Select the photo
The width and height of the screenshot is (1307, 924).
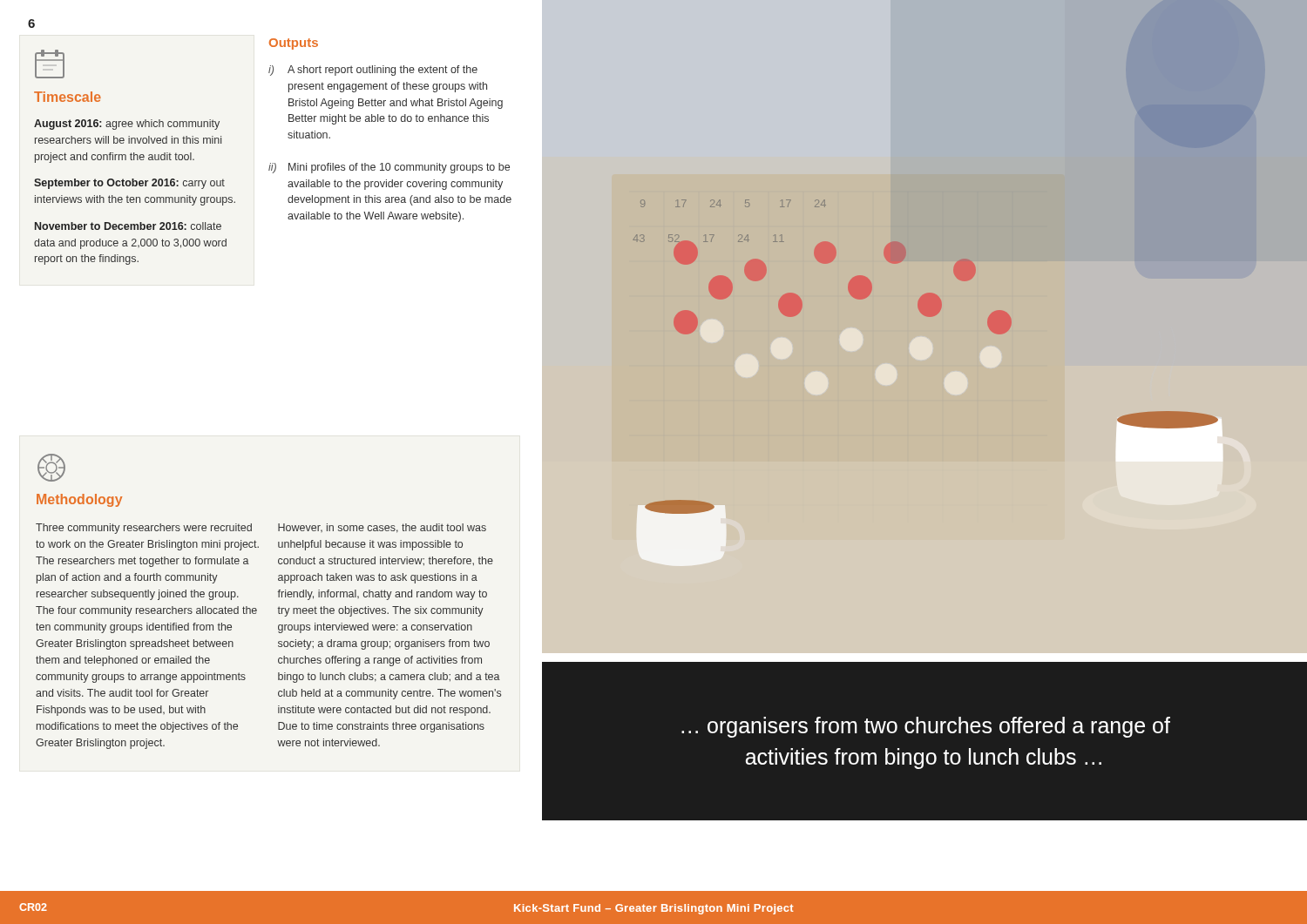[x=925, y=327]
